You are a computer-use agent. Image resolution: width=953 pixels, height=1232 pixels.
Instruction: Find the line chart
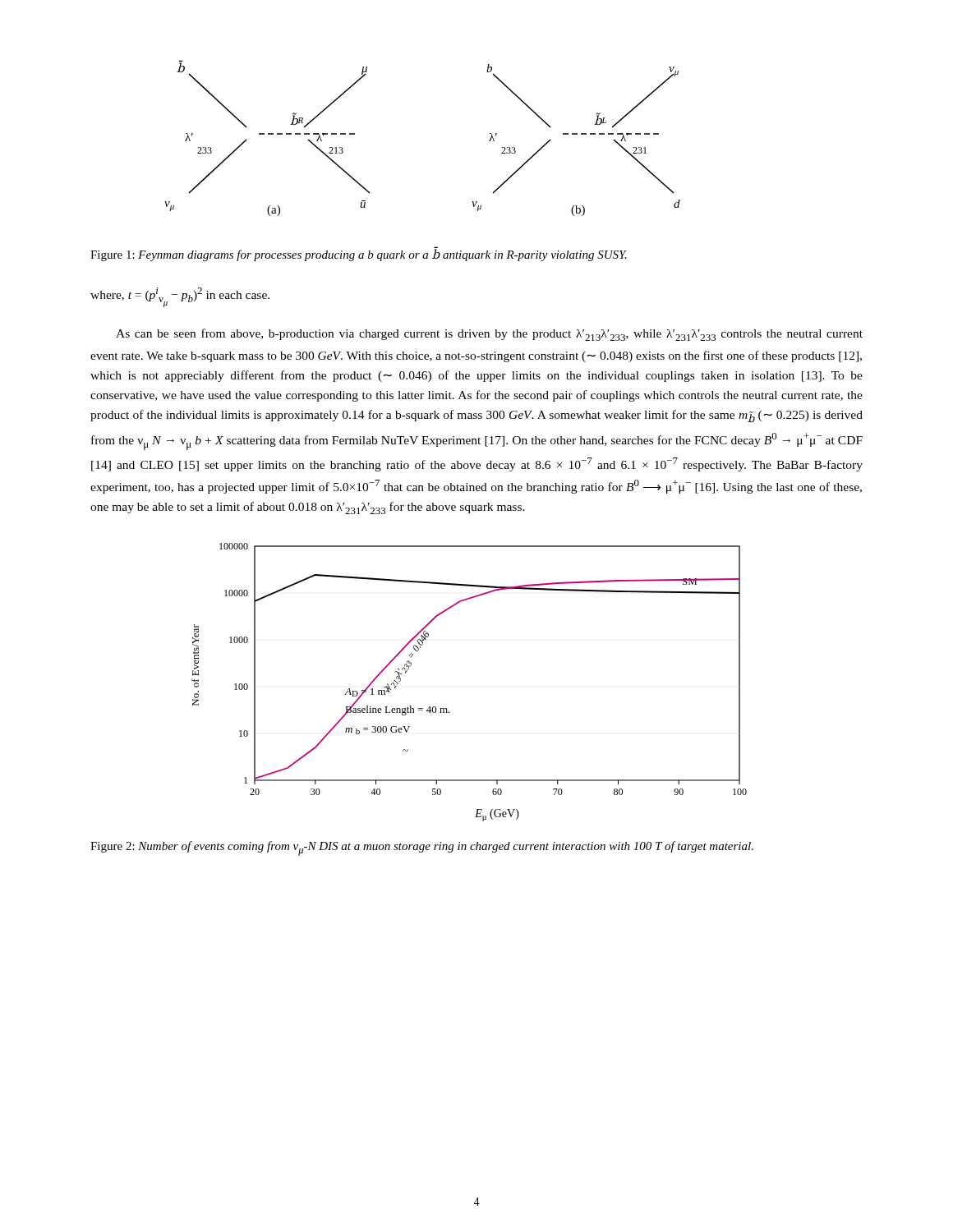click(x=476, y=682)
